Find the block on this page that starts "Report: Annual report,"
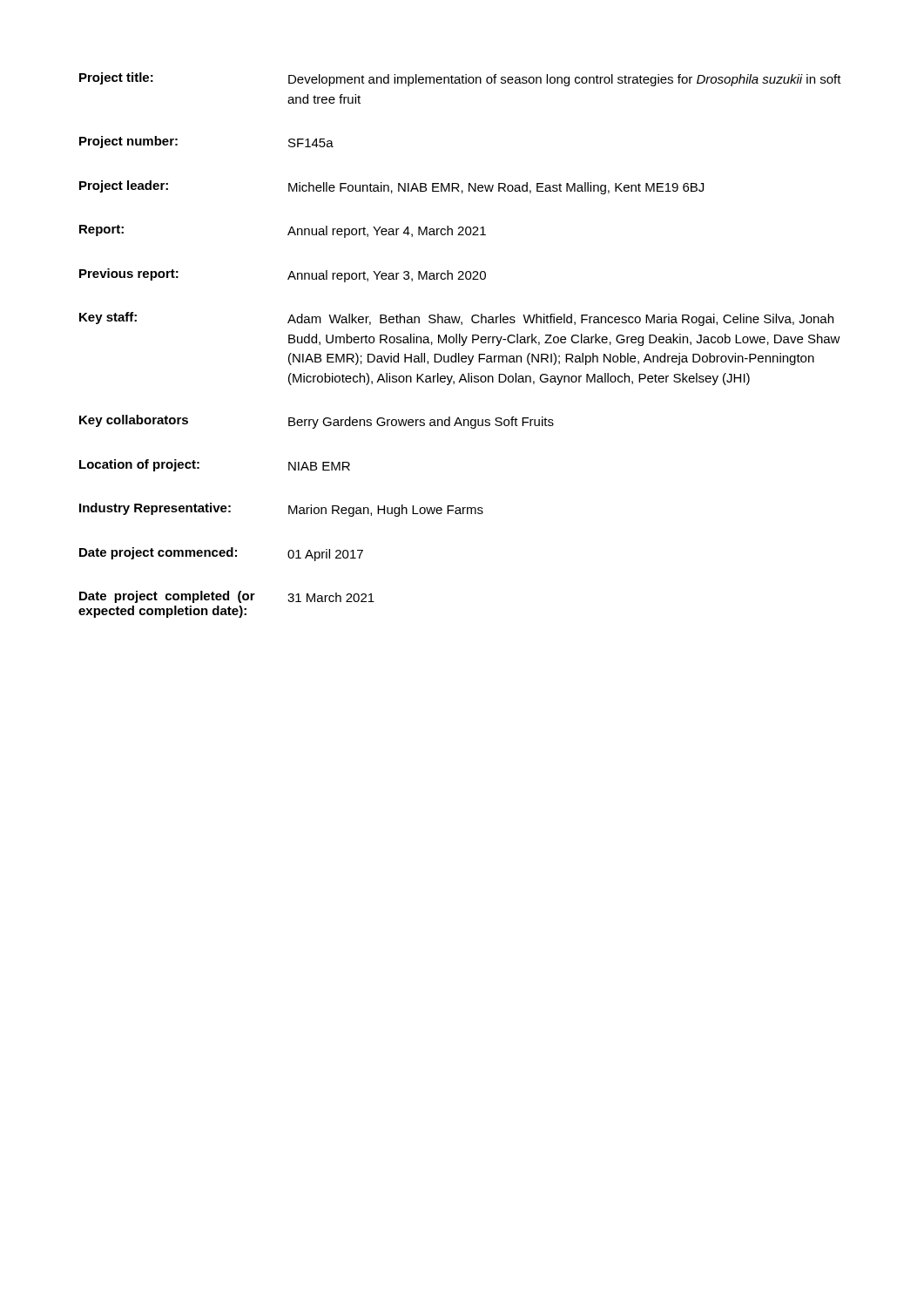 tap(462, 231)
